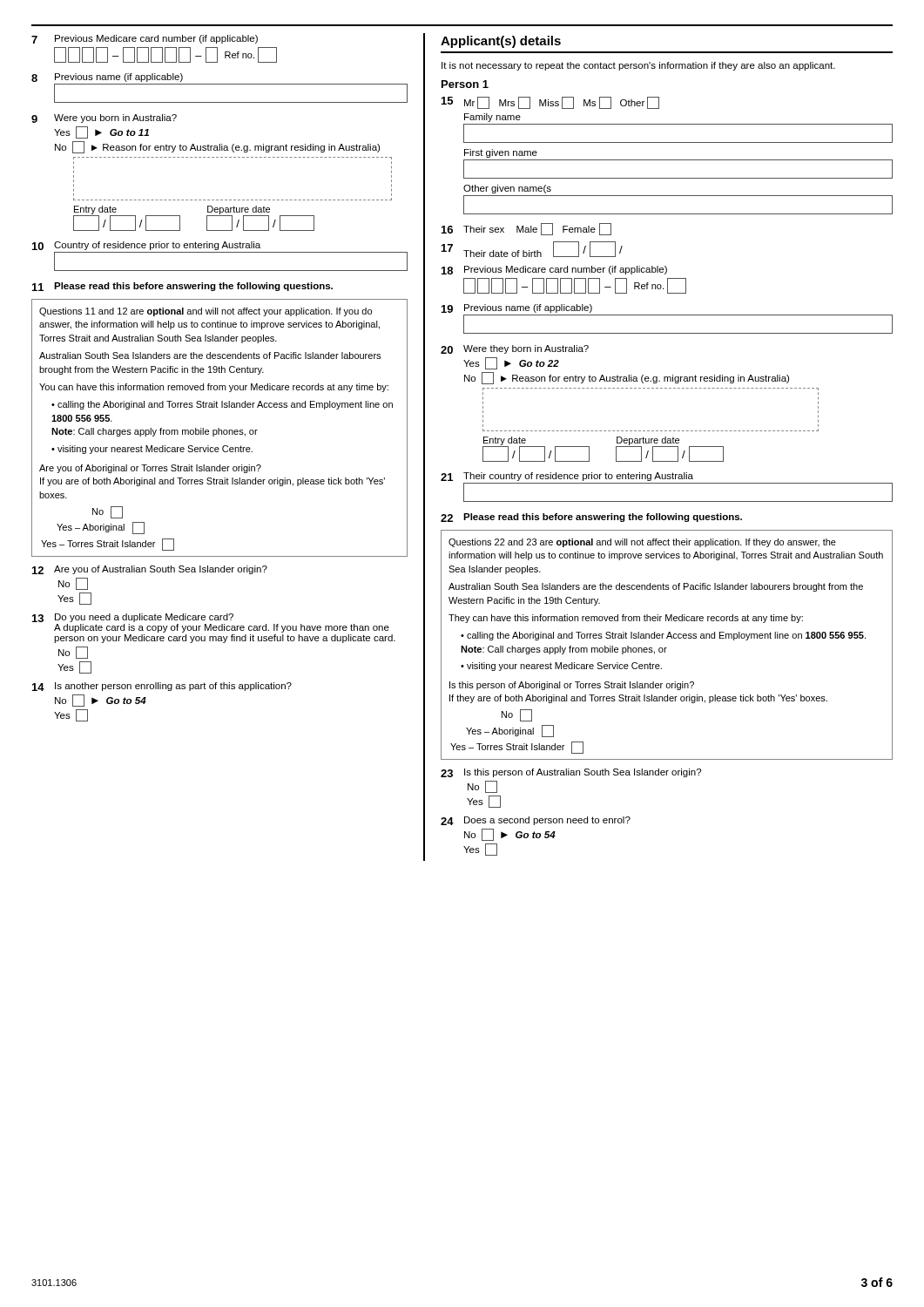924x1307 pixels.
Task: Click on the list item that says "15 Mr Mrs Miss Ms"
Action: (667, 156)
